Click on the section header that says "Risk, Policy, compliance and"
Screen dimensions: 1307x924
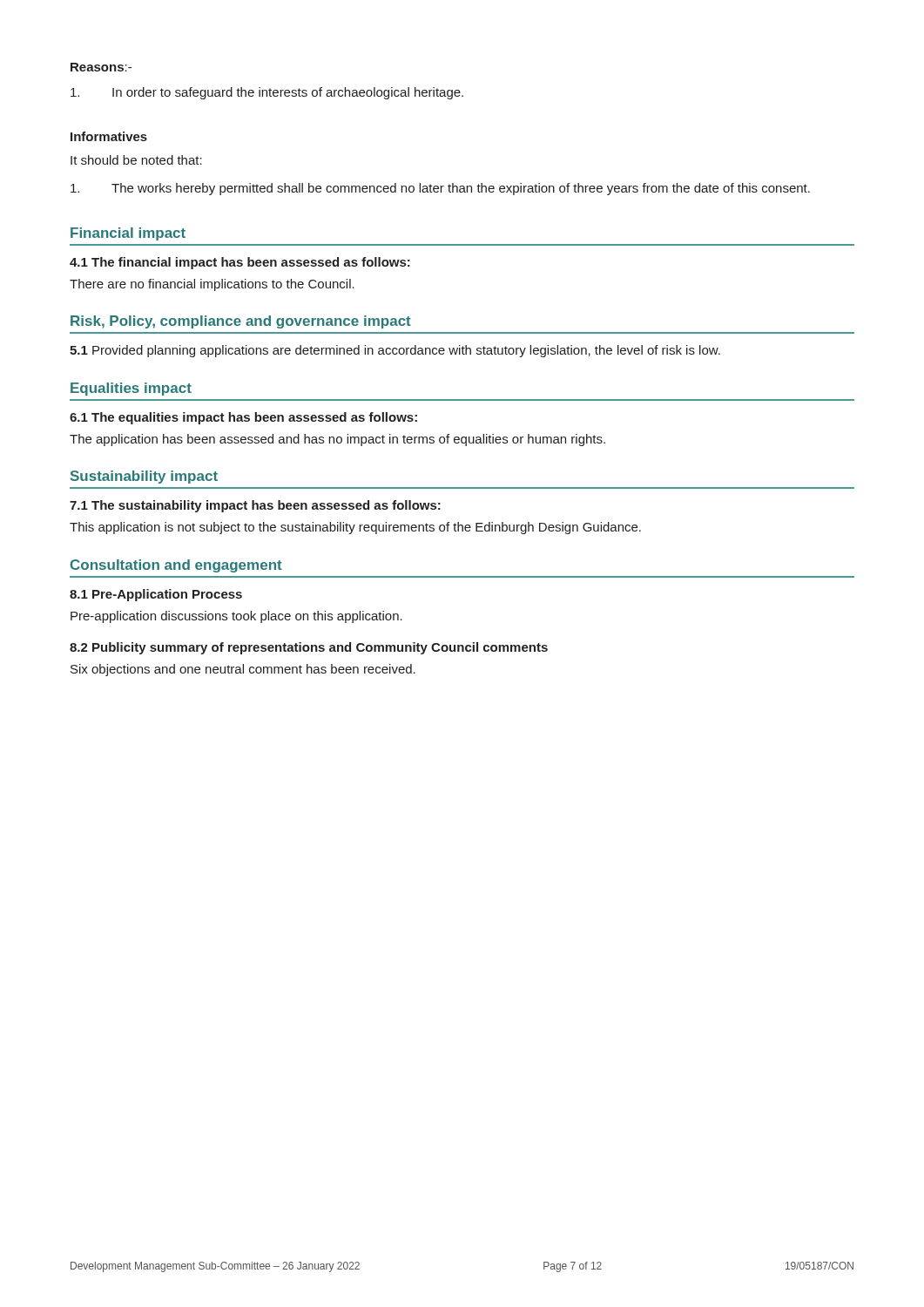(240, 321)
